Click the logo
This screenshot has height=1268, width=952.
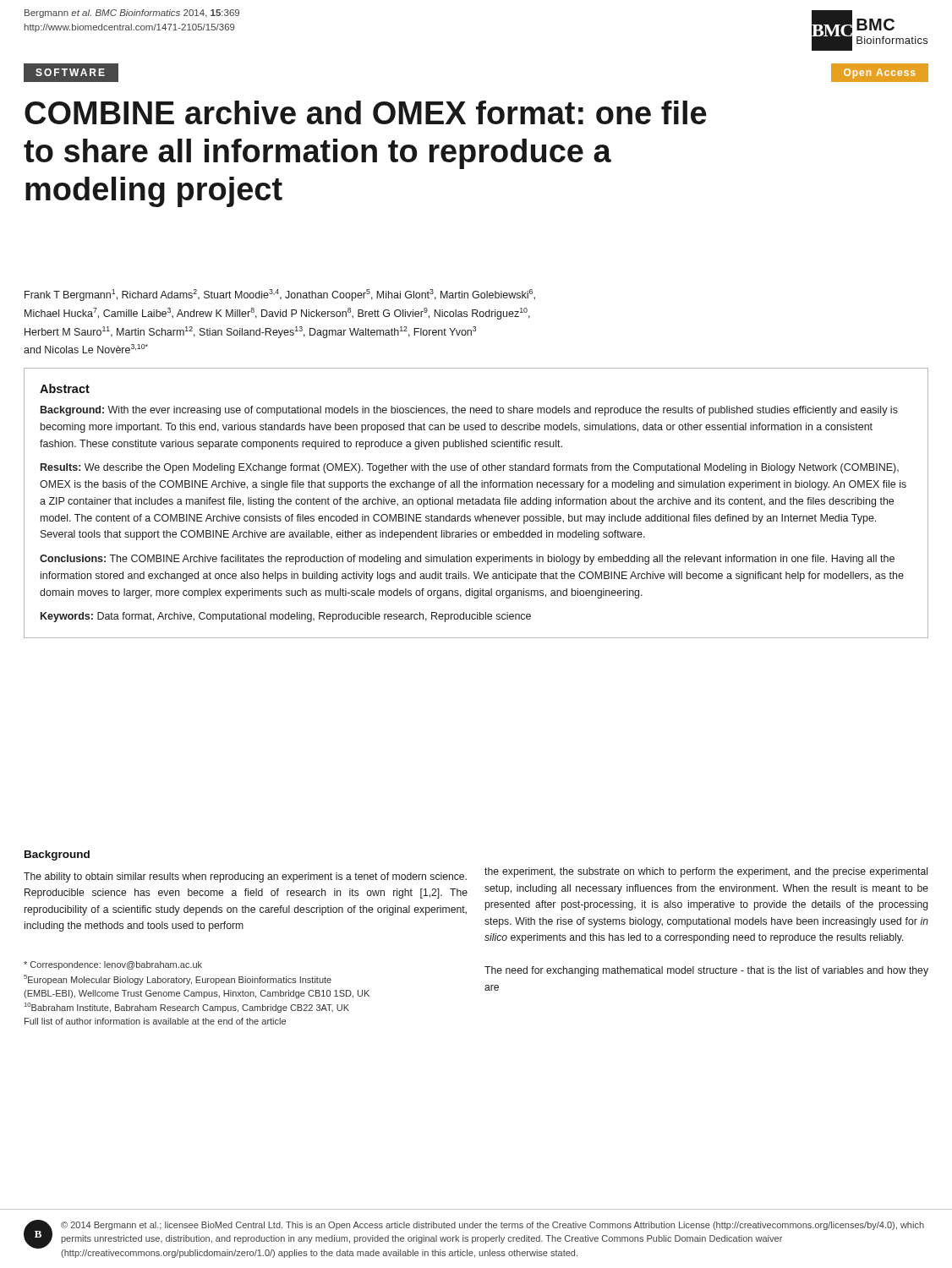click(870, 30)
